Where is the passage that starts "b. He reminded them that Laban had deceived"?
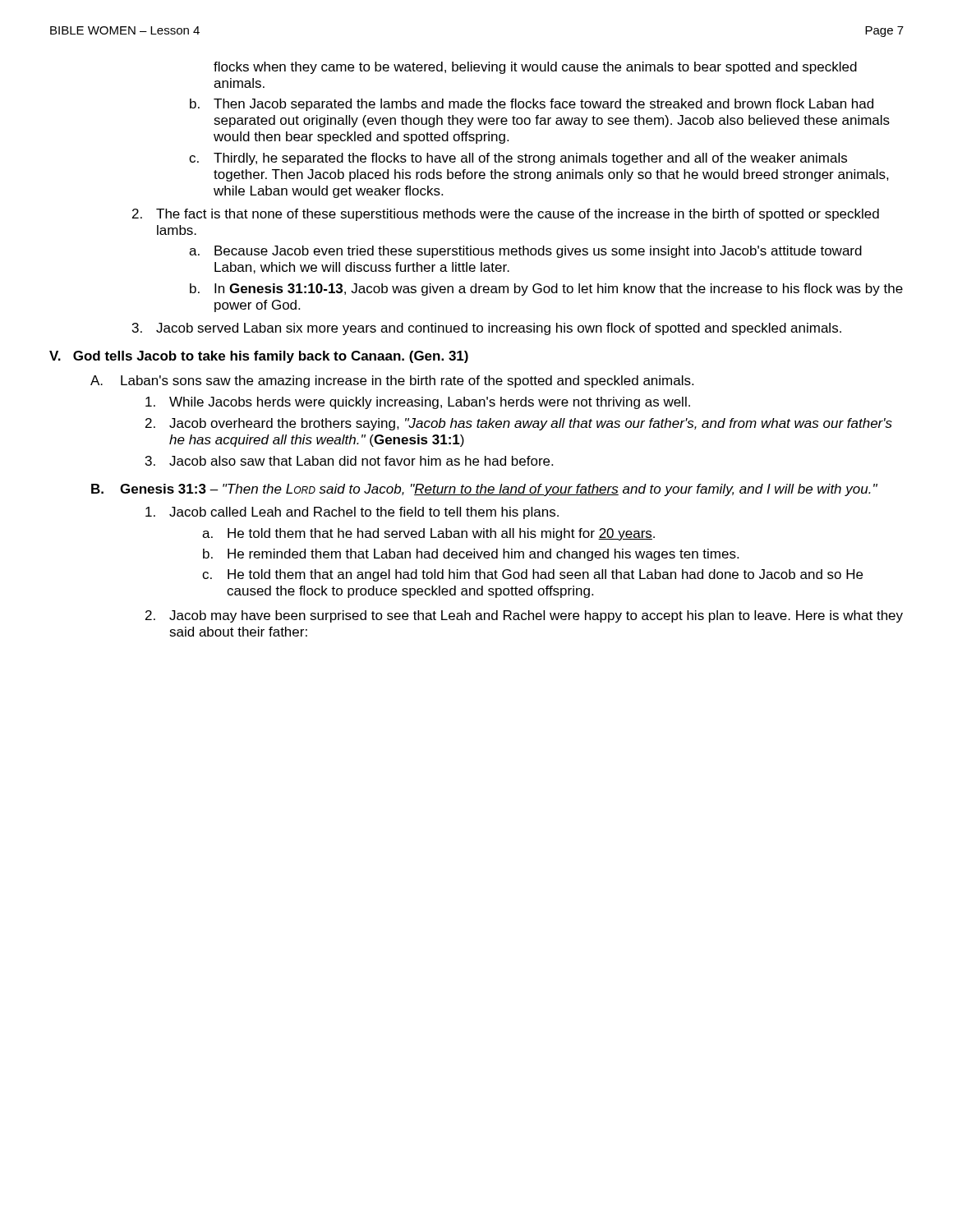The image size is (953, 1232). [x=553, y=554]
